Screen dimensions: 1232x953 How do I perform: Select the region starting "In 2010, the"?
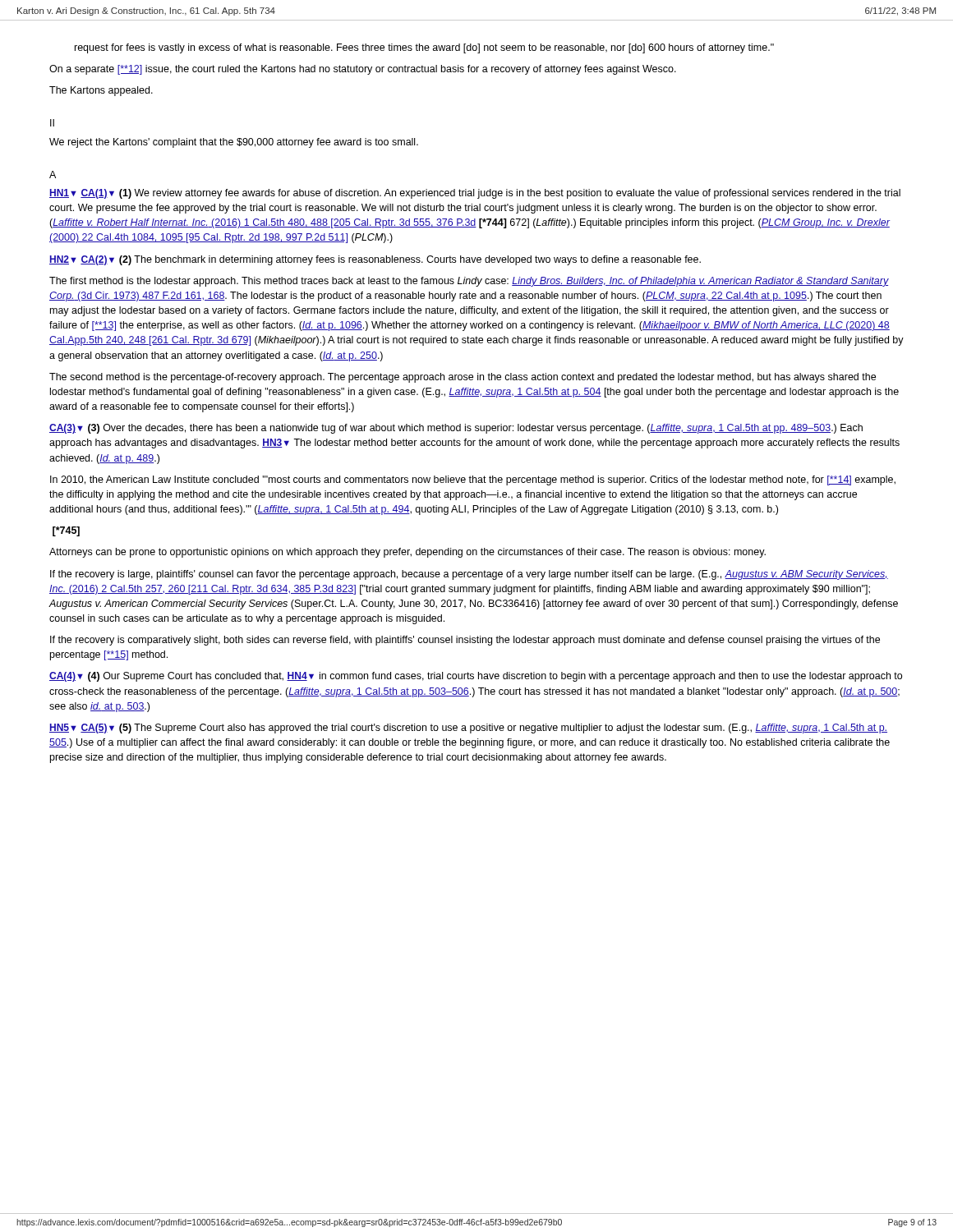pos(473,494)
